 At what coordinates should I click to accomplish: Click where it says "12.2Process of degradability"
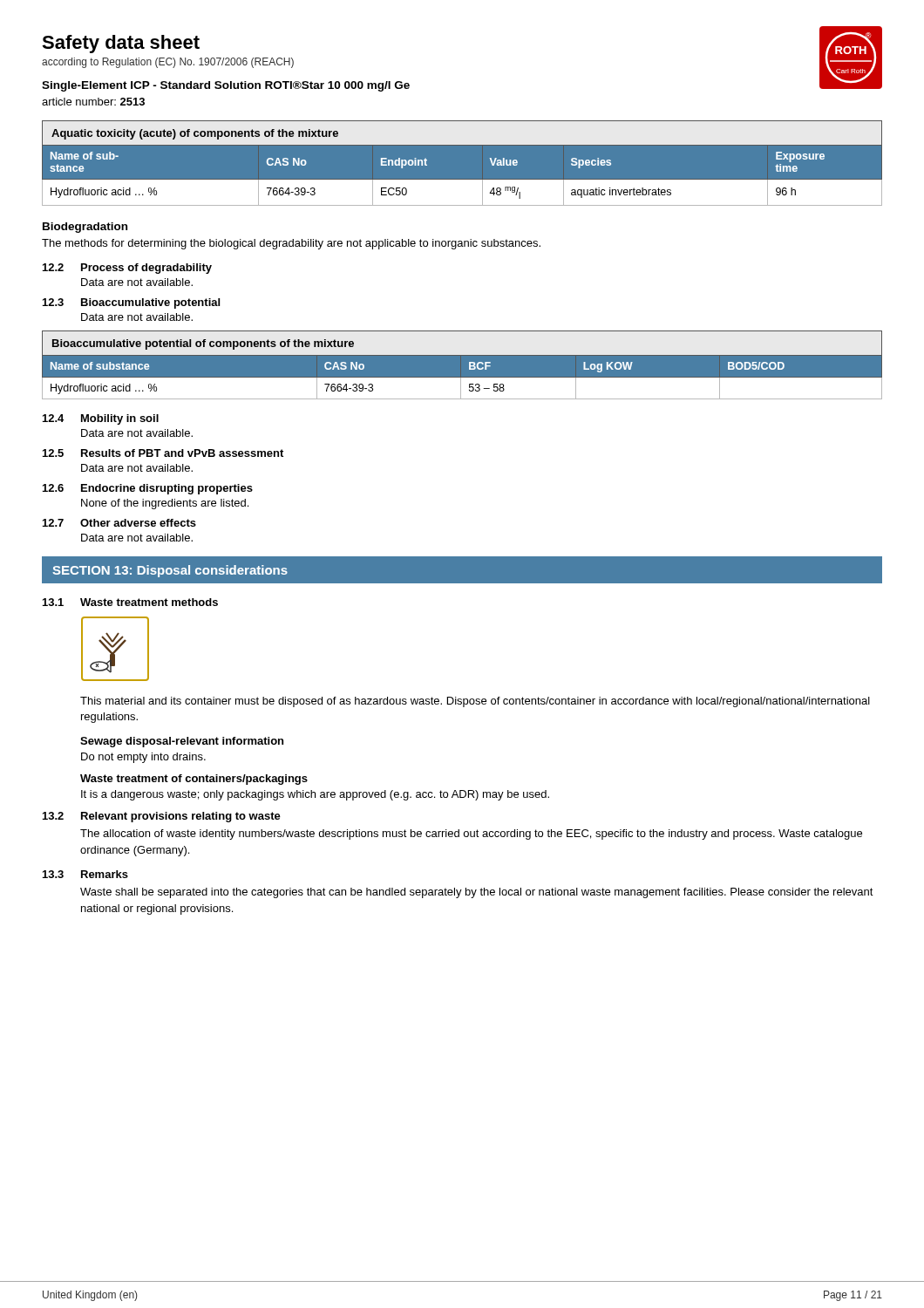(127, 267)
